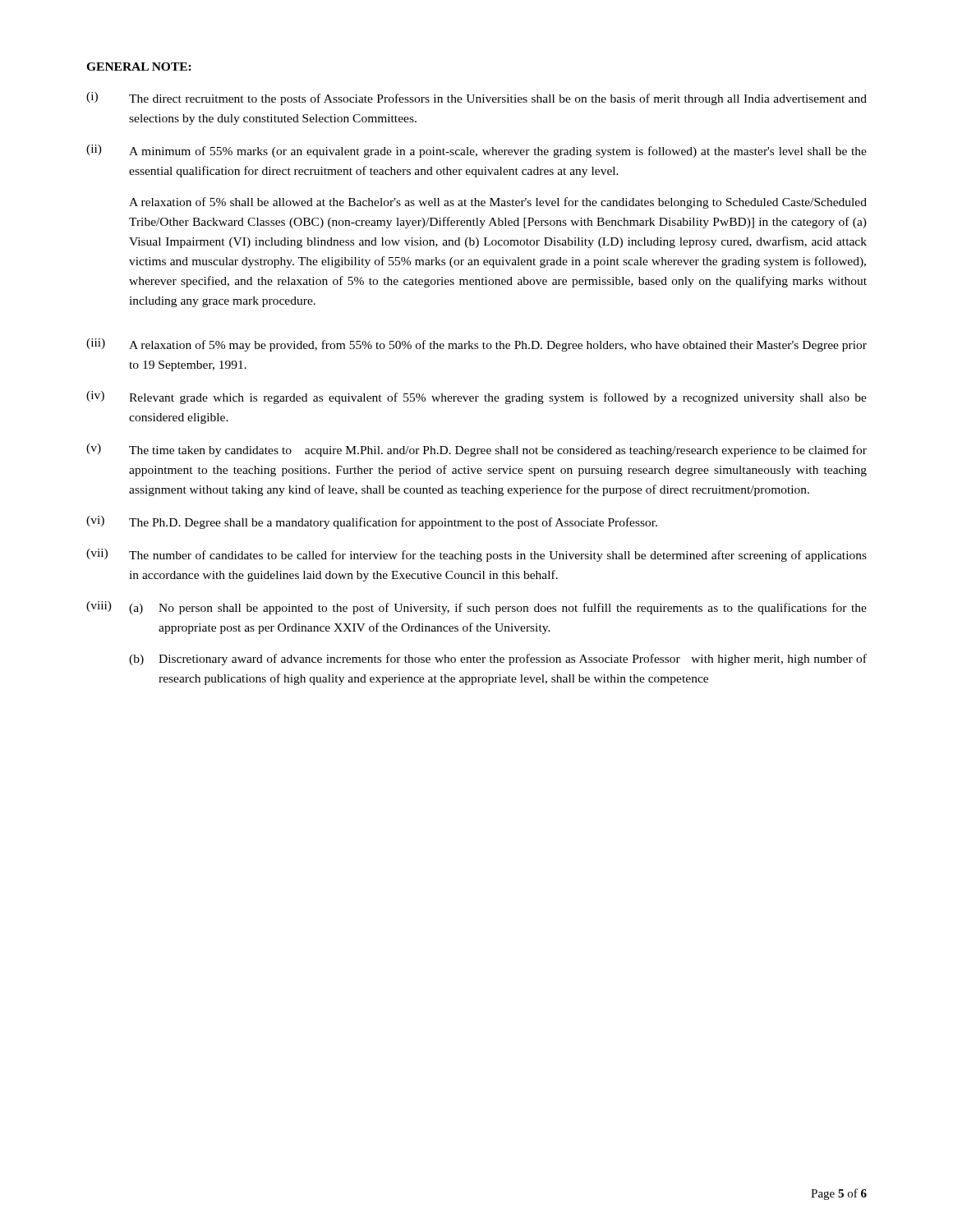Screen dimensions: 1232x953
Task: Find the text starting "(iii) A relaxation of"
Action: [476, 355]
